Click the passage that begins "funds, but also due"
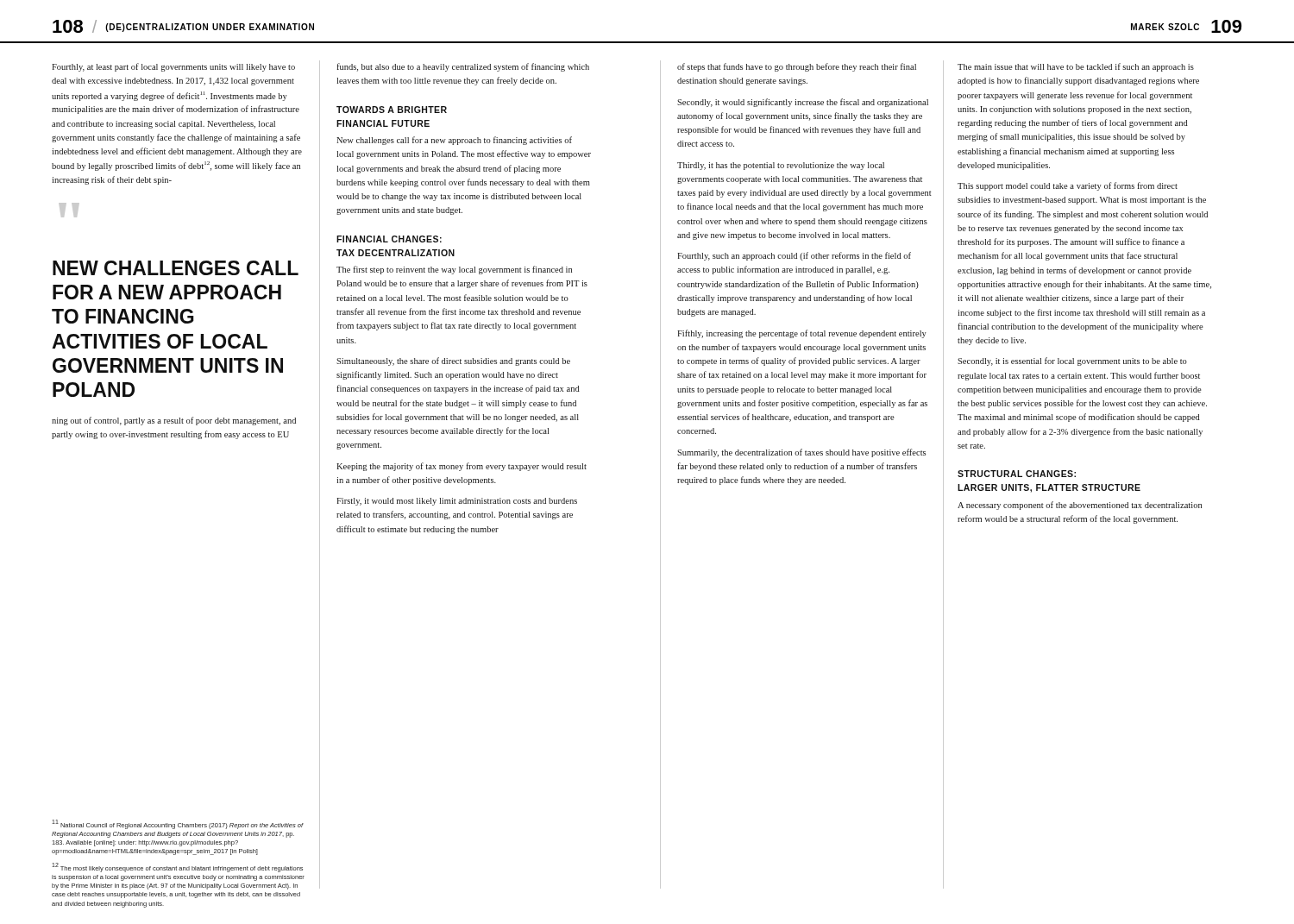Screen dimensions: 924x1294 (464, 74)
